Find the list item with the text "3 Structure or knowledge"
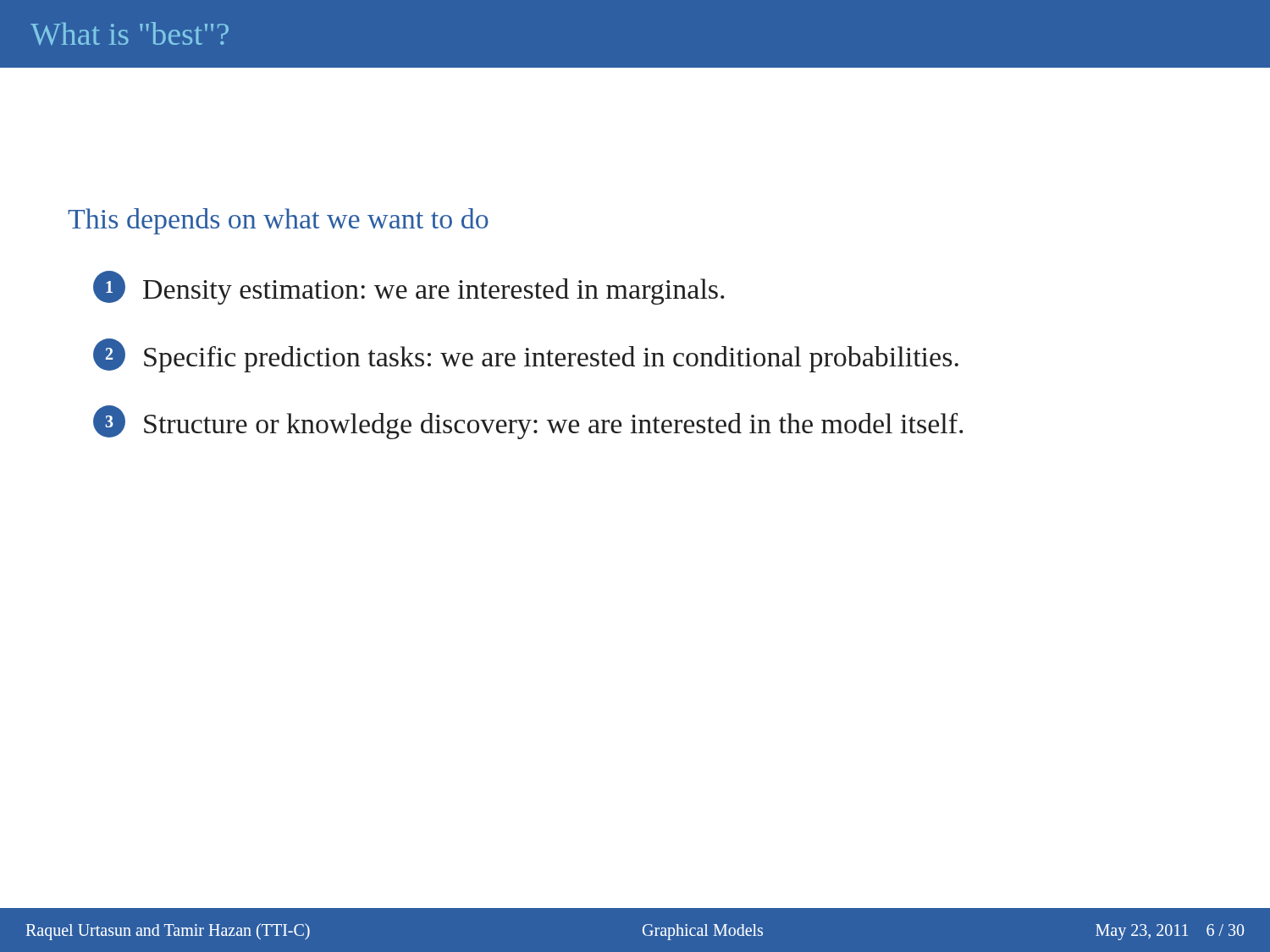Screen dimensions: 952x1270 529,424
